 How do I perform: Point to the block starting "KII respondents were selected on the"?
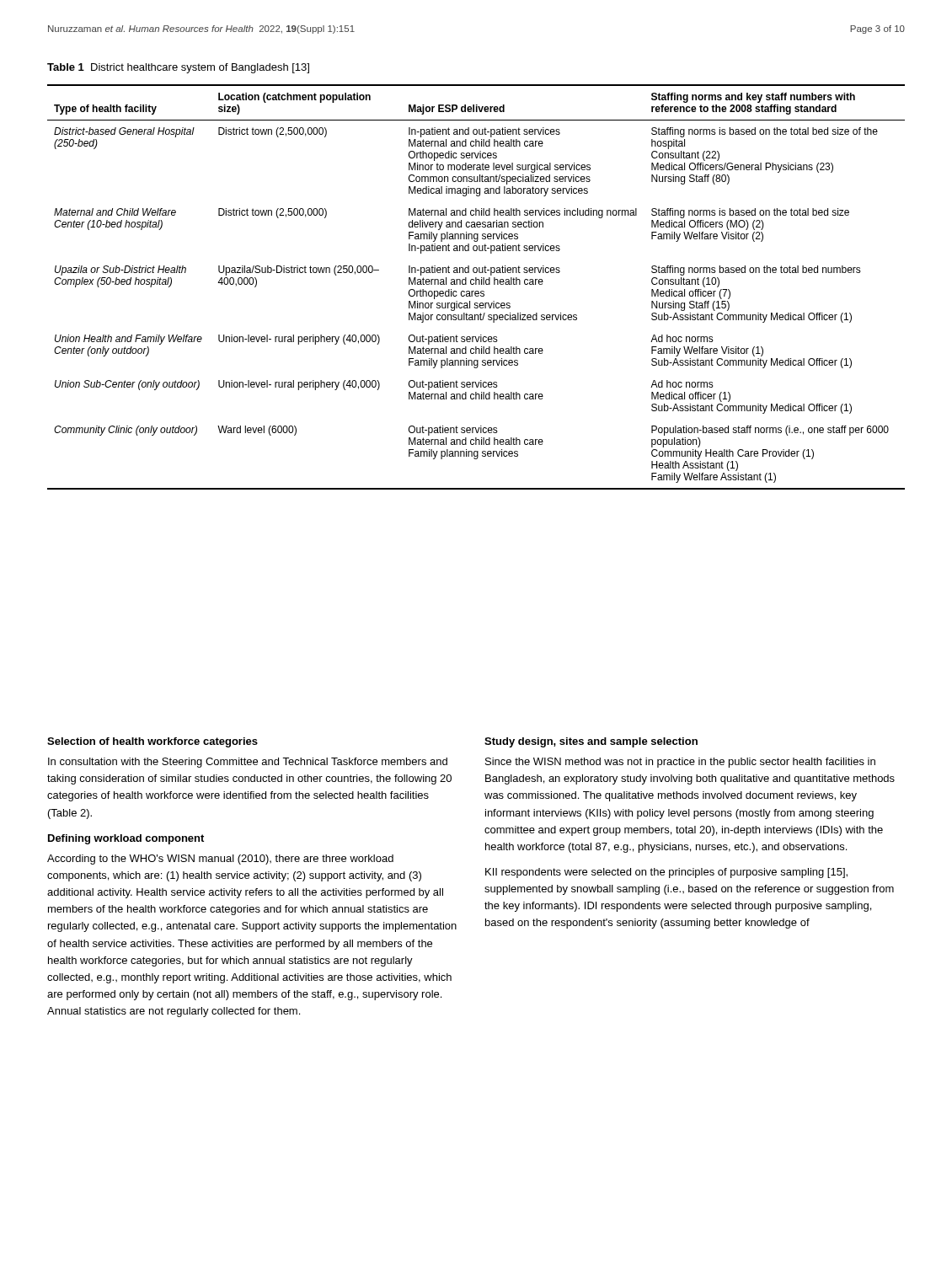pyautogui.click(x=689, y=897)
